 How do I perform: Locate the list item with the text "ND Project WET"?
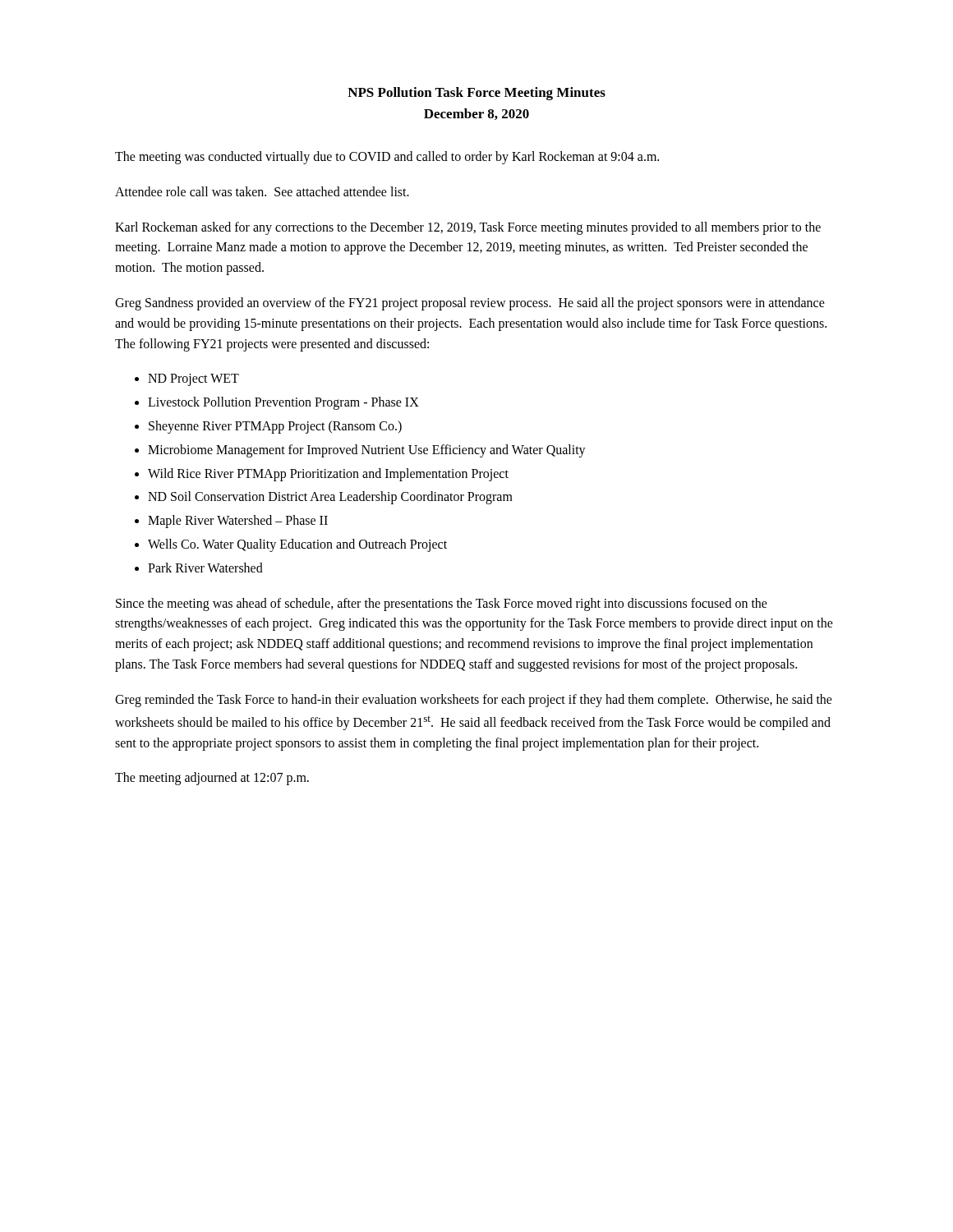tap(193, 379)
